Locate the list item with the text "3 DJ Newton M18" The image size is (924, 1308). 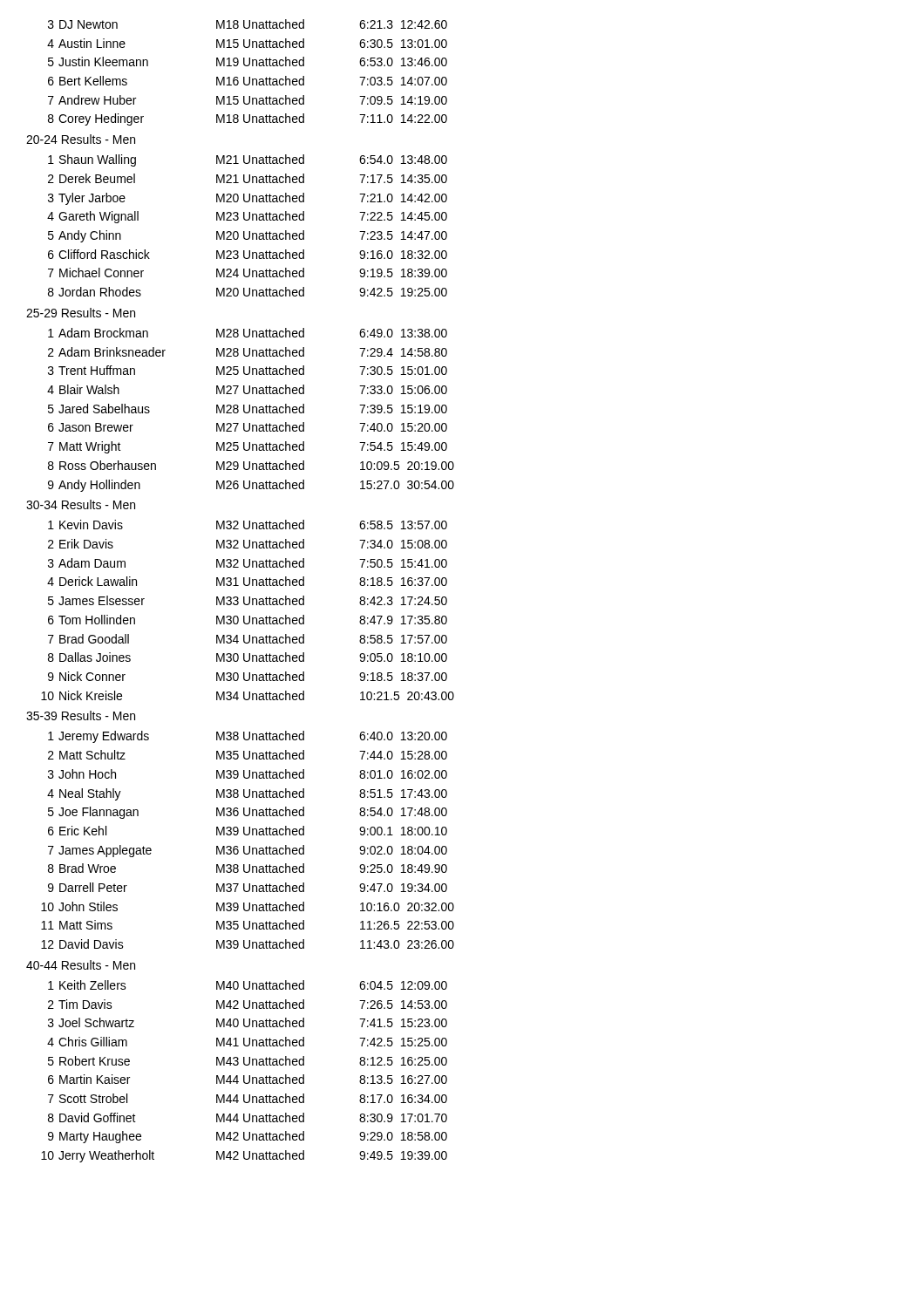[x=237, y=25]
